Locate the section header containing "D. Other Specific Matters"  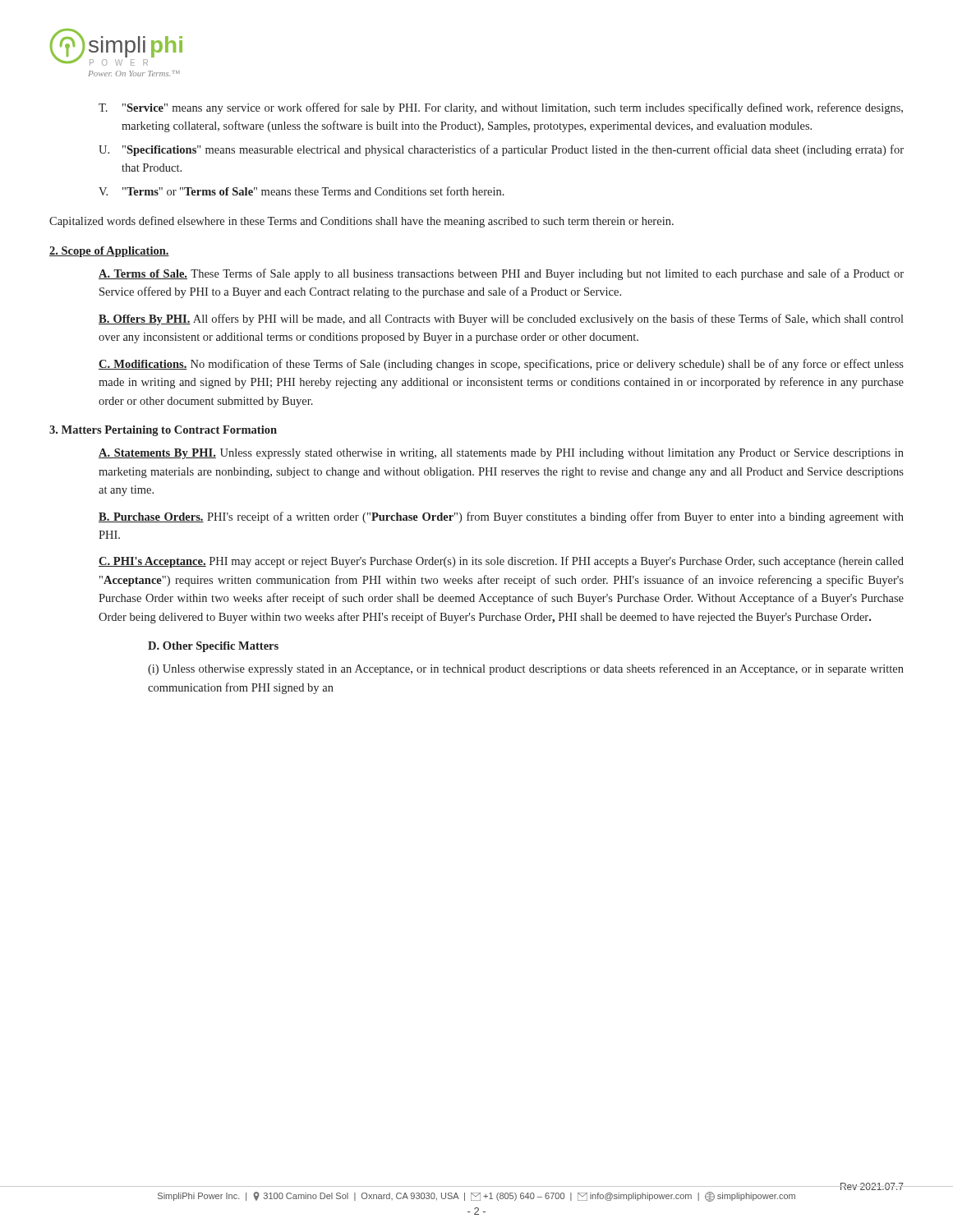pyautogui.click(x=213, y=646)
